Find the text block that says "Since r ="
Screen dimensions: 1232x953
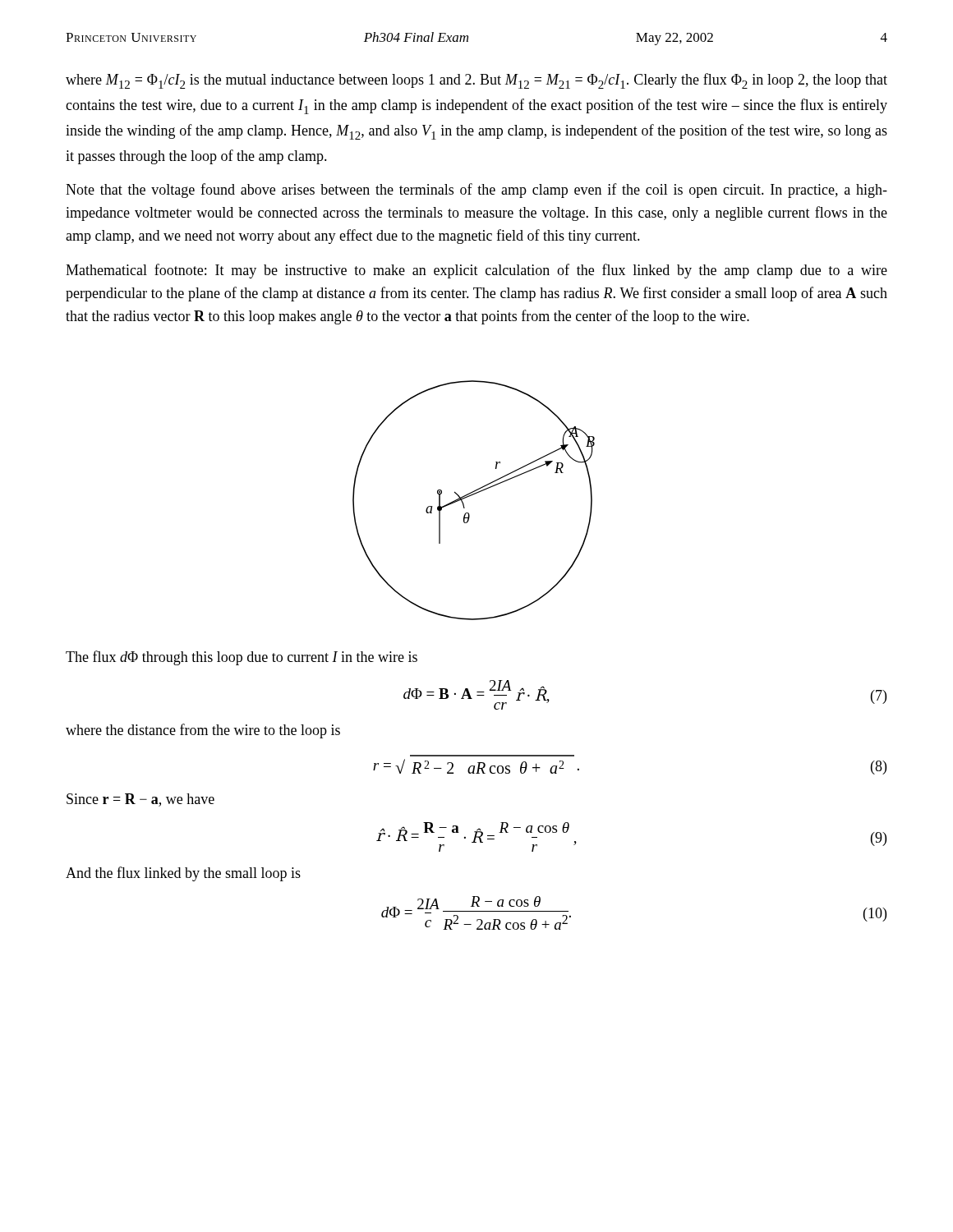140,799
